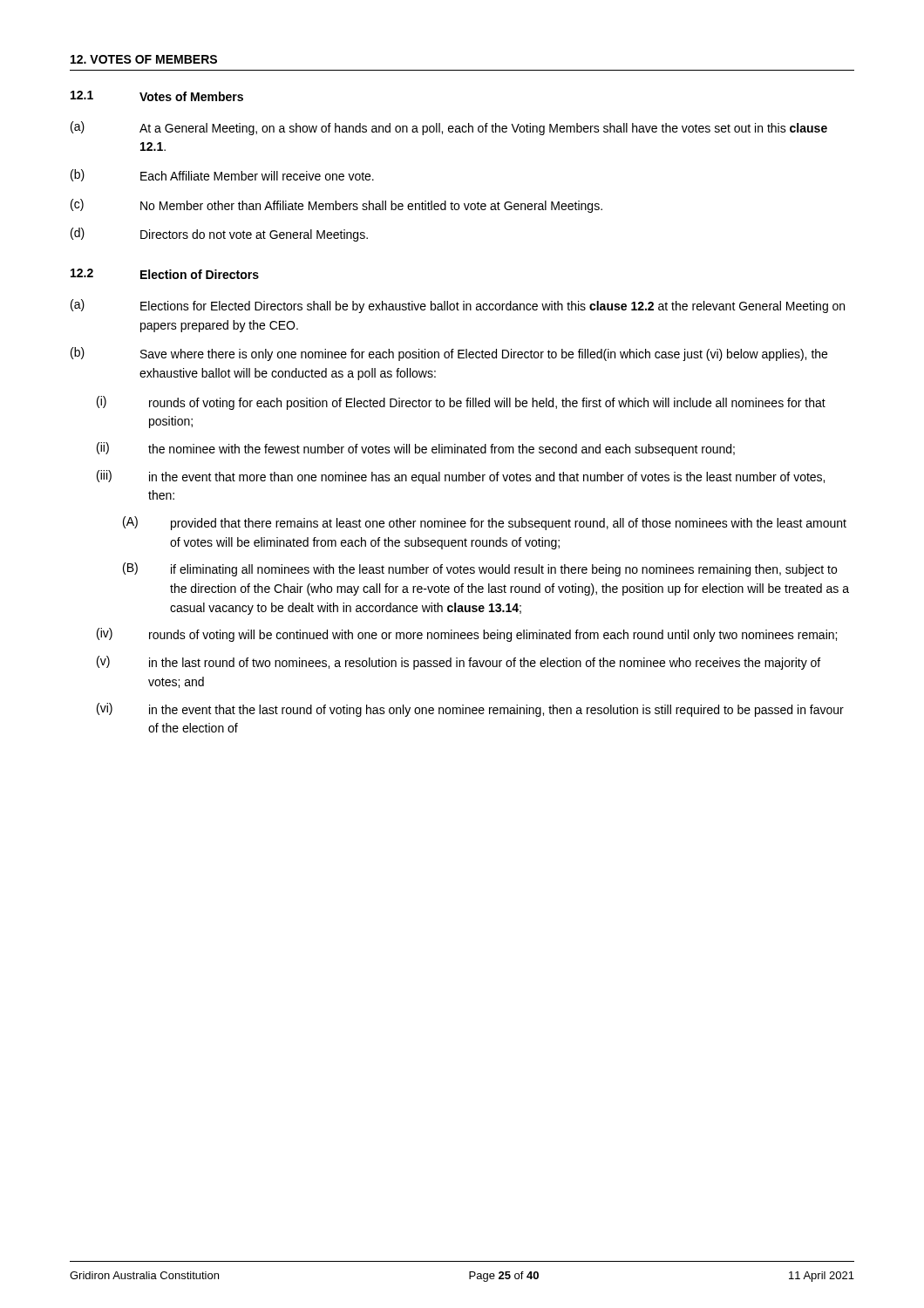924x1308 pixels.
Task: Select the region starting "12.2 Election of"
Action: [x=165, y=274]
